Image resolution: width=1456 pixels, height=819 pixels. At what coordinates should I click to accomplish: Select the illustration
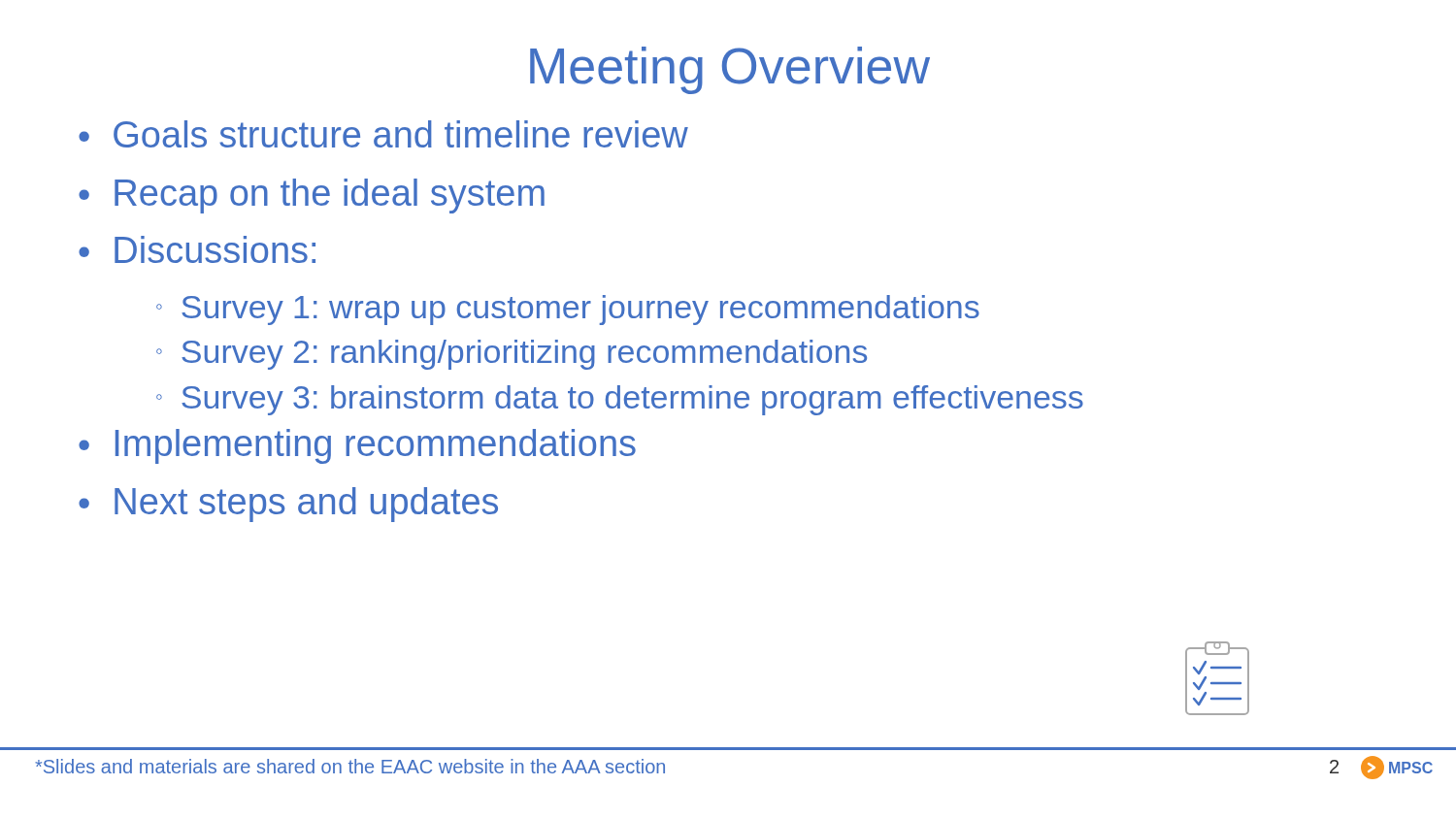tap(1217, 681)
